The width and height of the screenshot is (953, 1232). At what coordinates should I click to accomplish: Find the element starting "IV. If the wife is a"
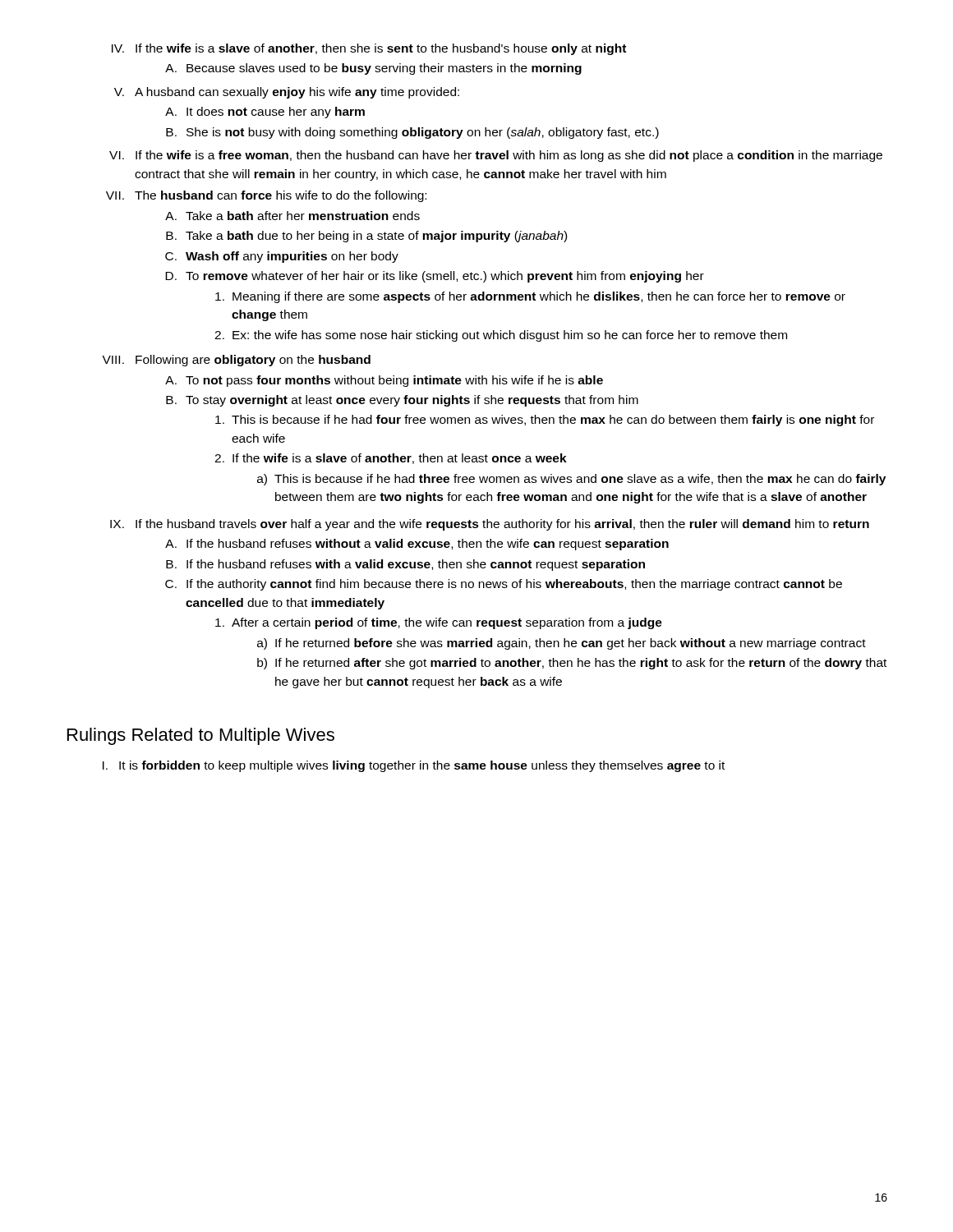tap(476, 60)
